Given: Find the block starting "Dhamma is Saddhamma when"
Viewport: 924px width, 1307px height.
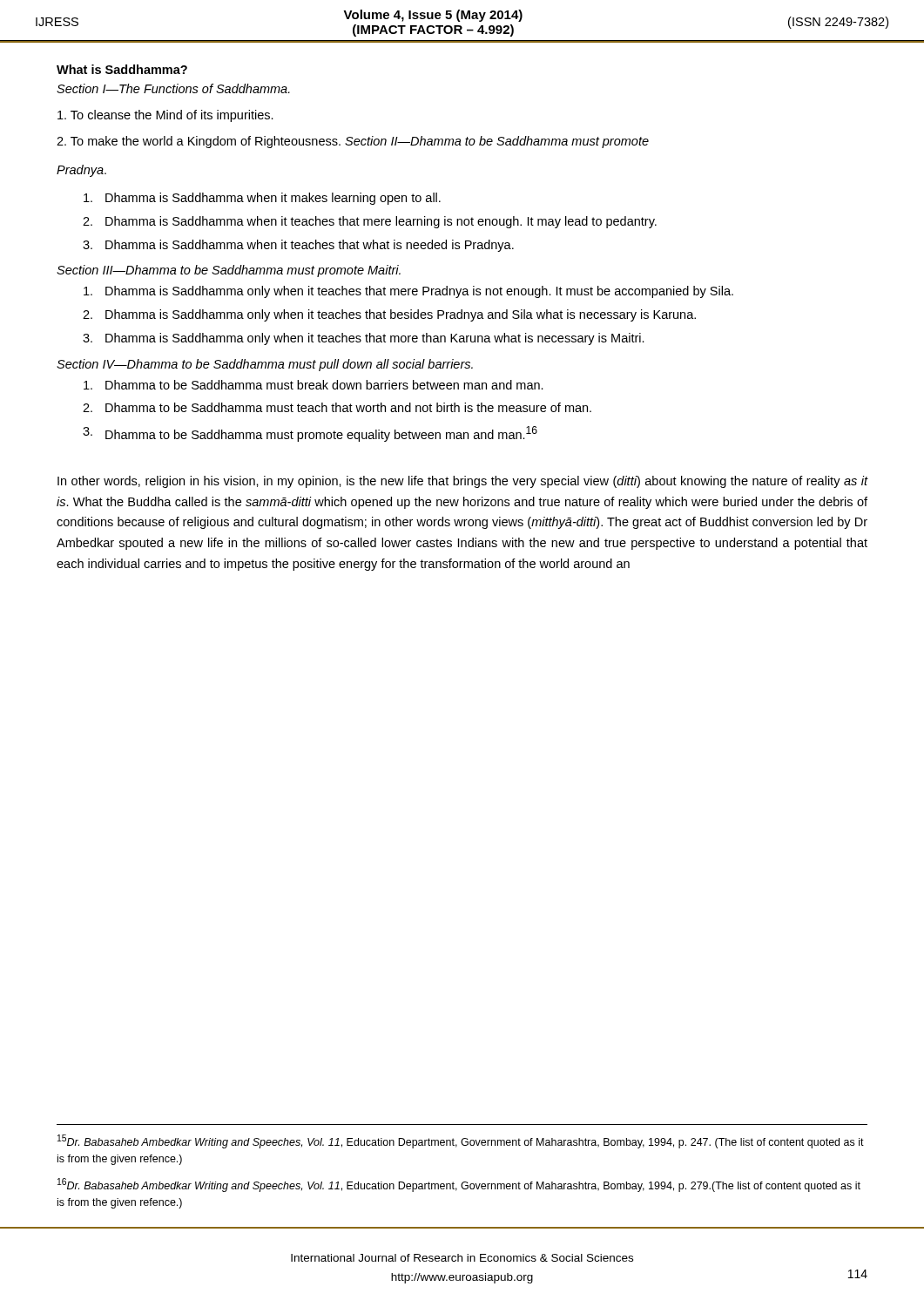Looking at the screenshot, I should (x=262, y=199).
